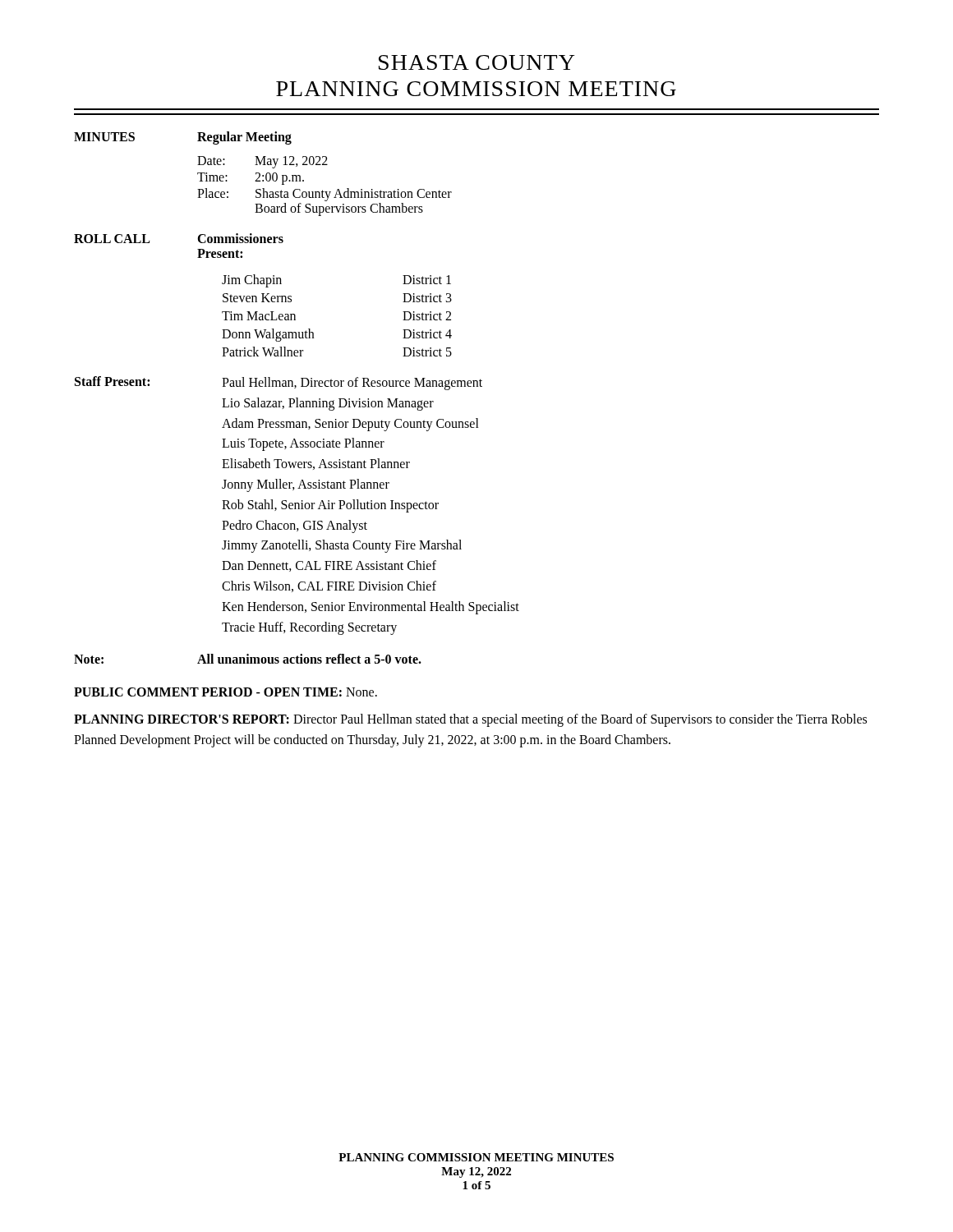Find the element starting "District 2"
Viewport: 953px width, 1232px height.
tap(427, 316)
